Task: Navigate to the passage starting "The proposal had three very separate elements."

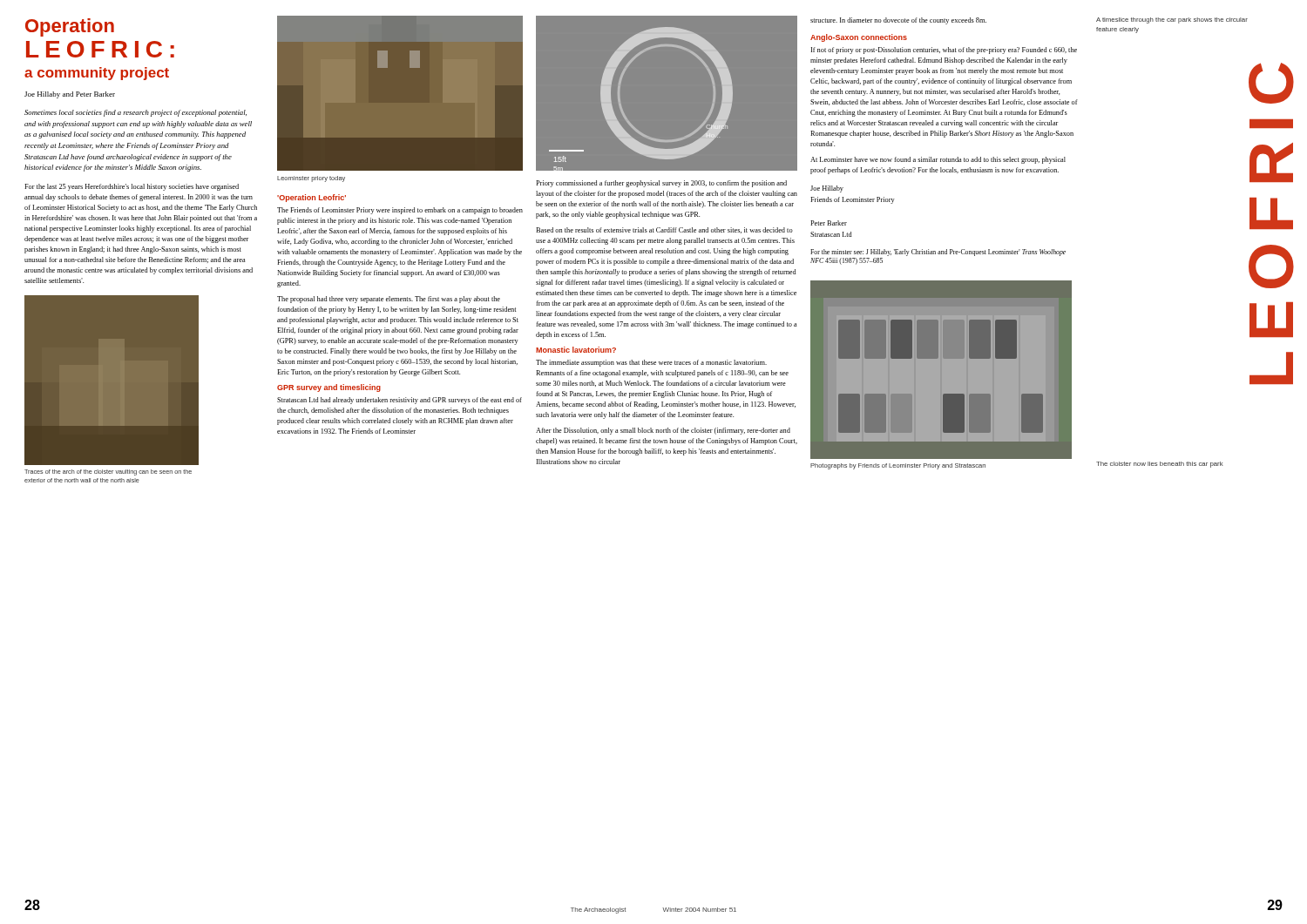Action: (398, 336)
